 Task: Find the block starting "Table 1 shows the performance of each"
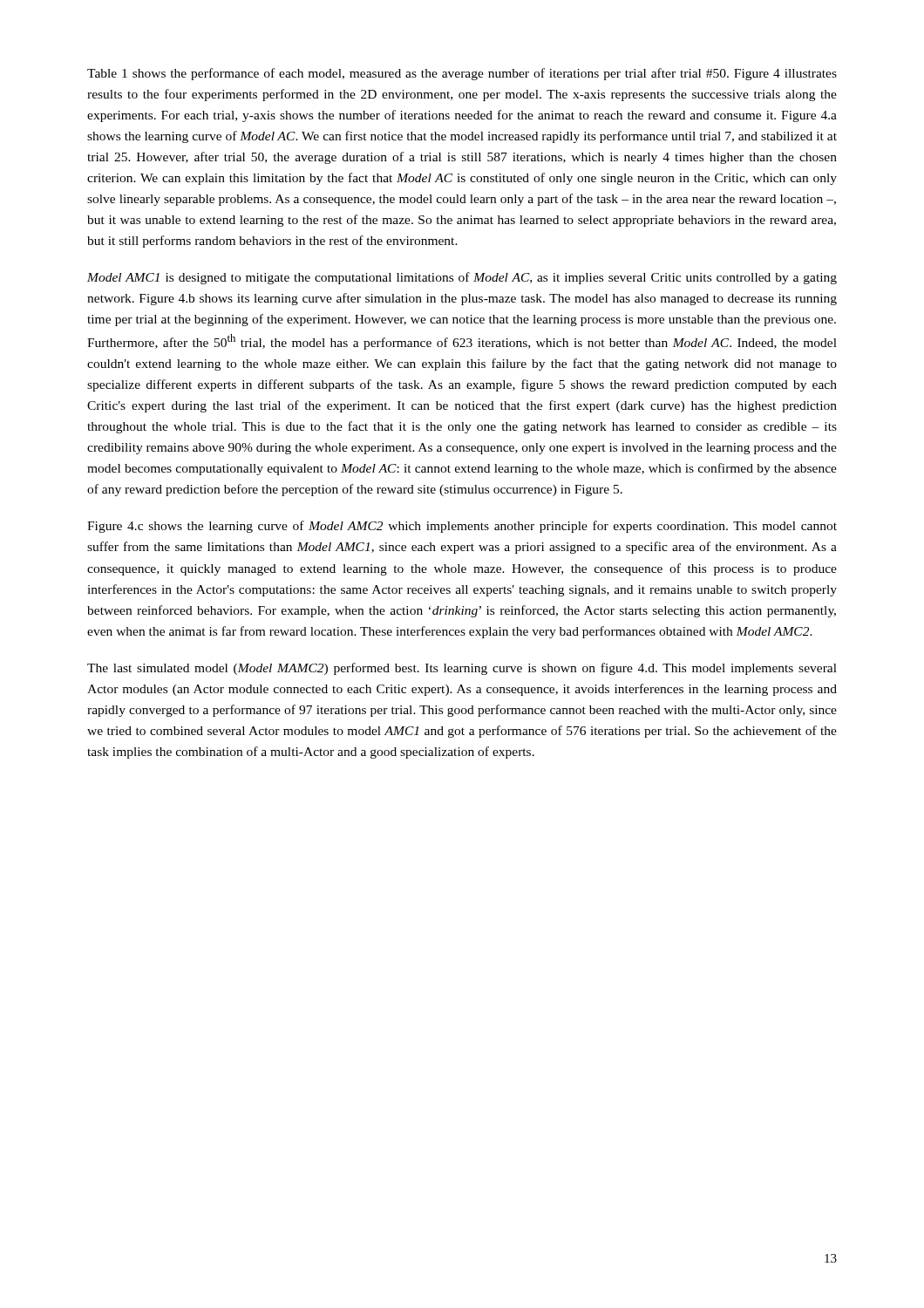click(x=462, y=157)
